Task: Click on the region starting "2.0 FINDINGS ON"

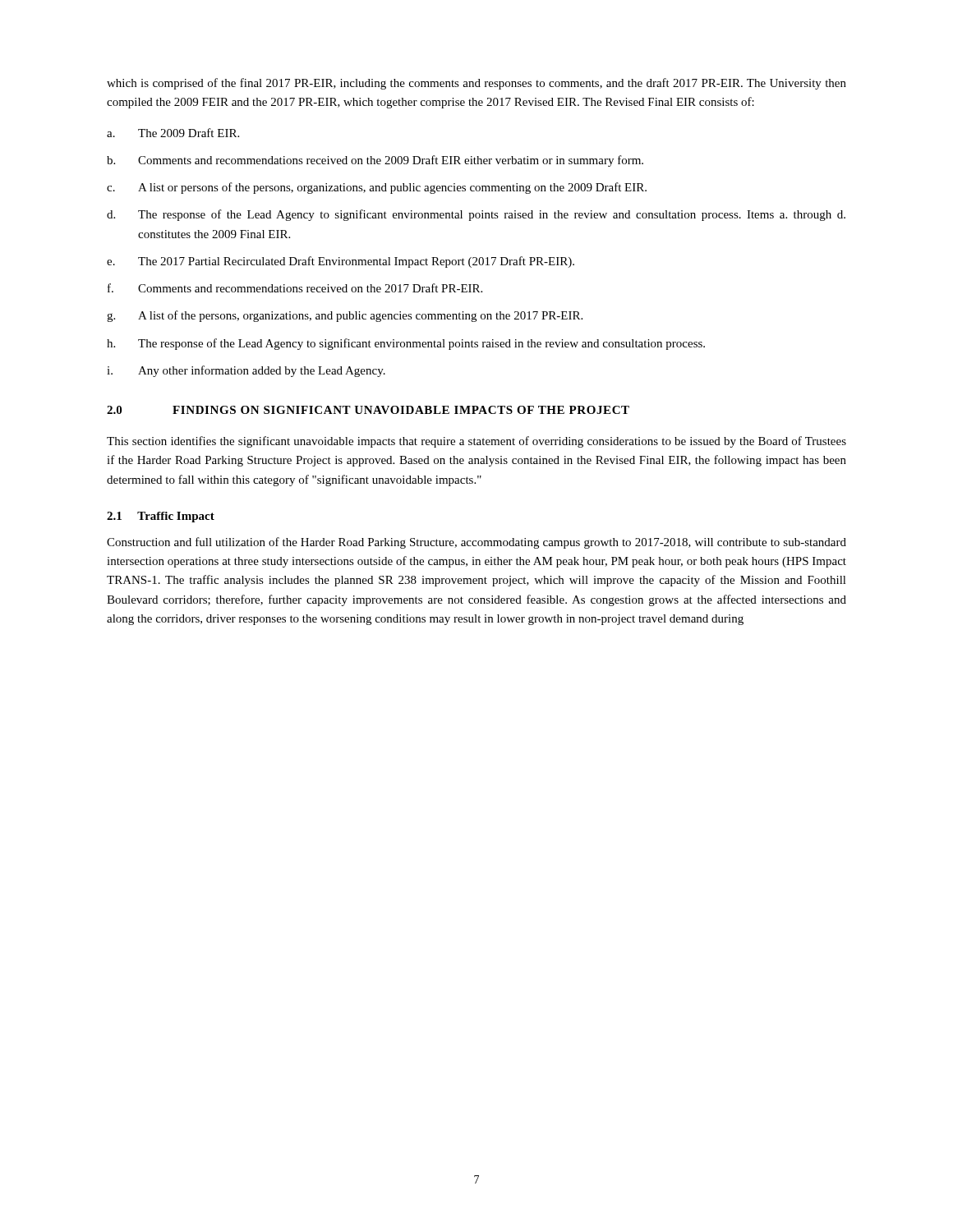Action: pos(476,410)
